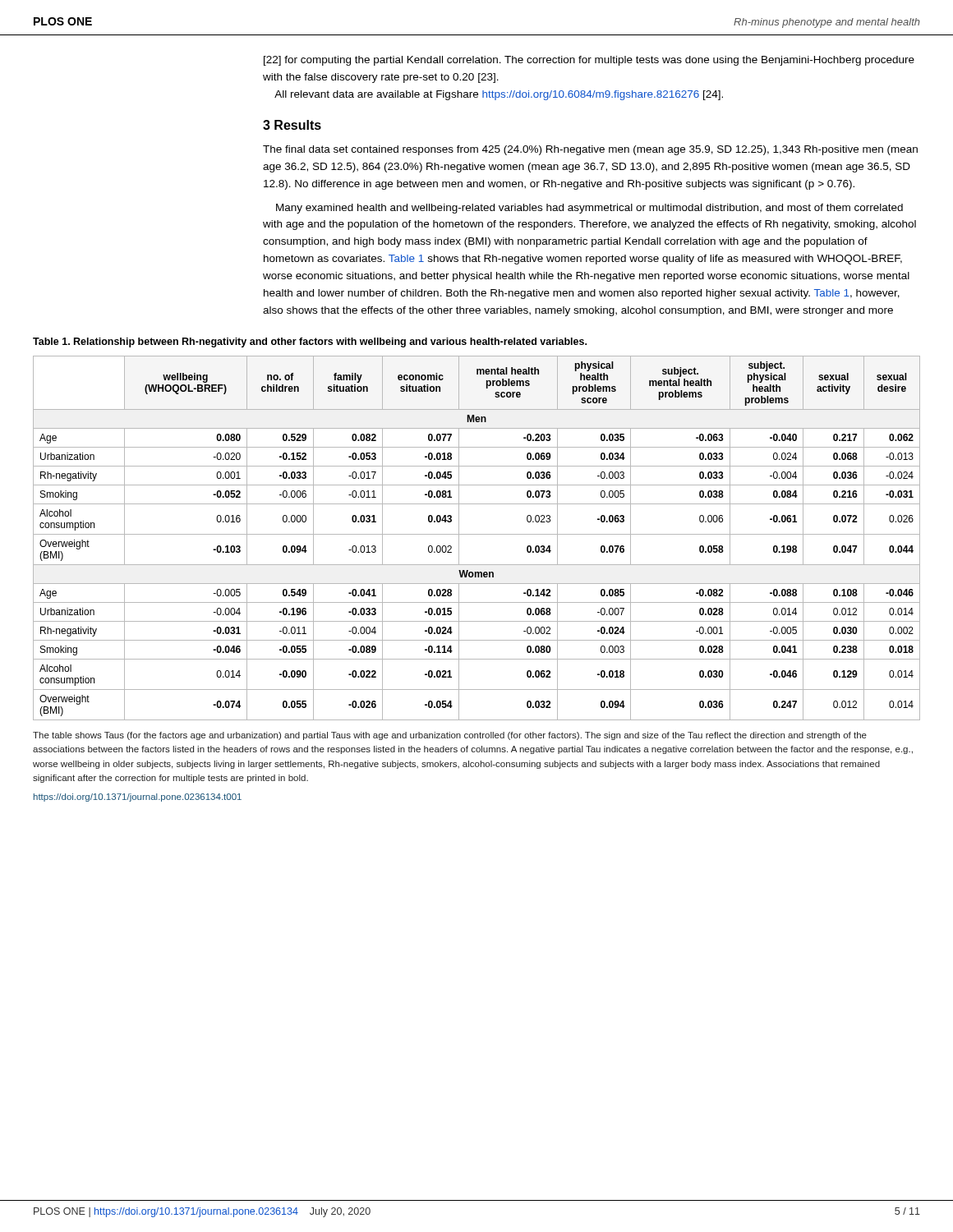This screenshot has width=953, height=1232.
Task: Locate the text block that says "[22] for computing"
Action: tap(589, 61)
